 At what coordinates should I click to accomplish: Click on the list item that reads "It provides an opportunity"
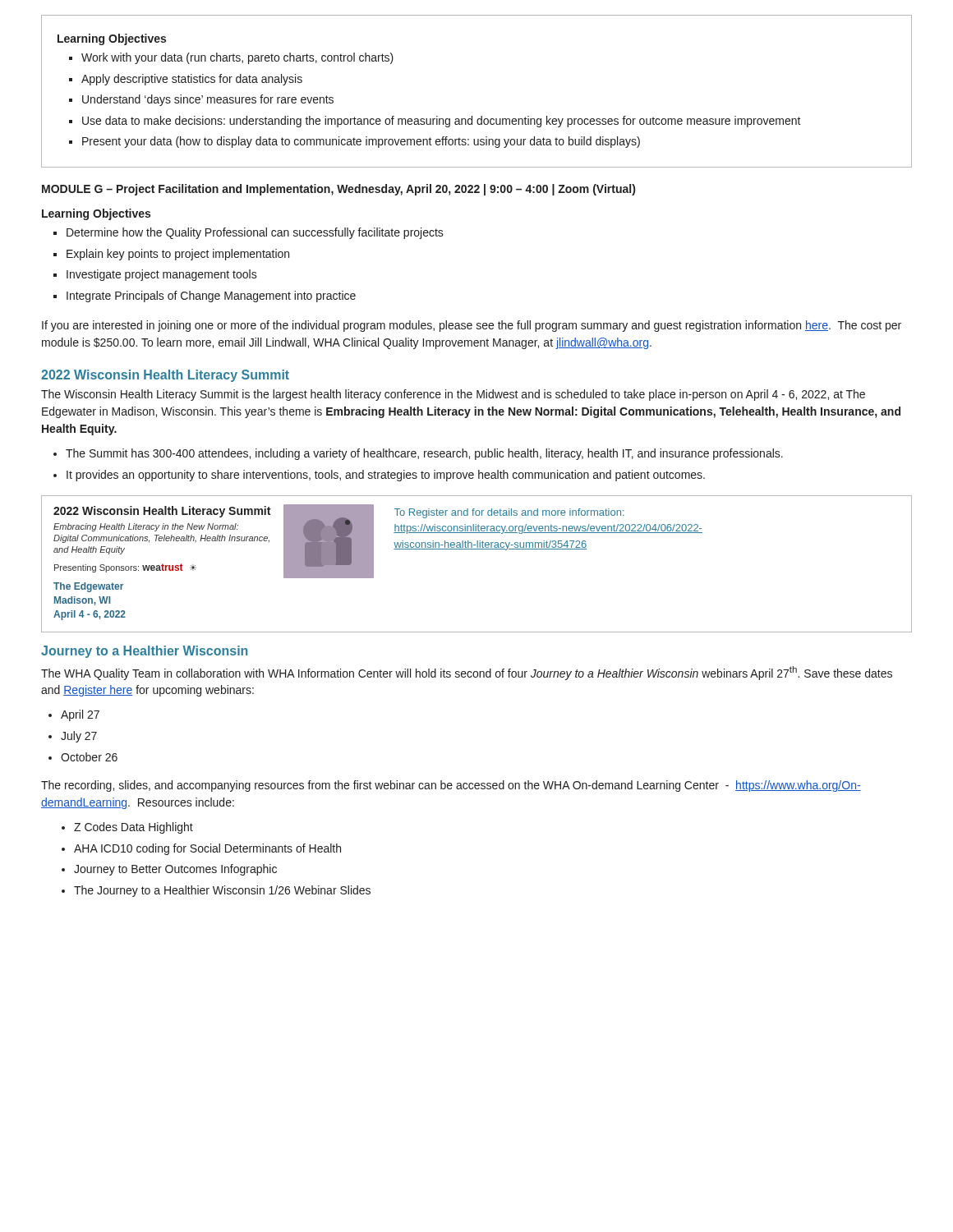click(x=489, y=475)
